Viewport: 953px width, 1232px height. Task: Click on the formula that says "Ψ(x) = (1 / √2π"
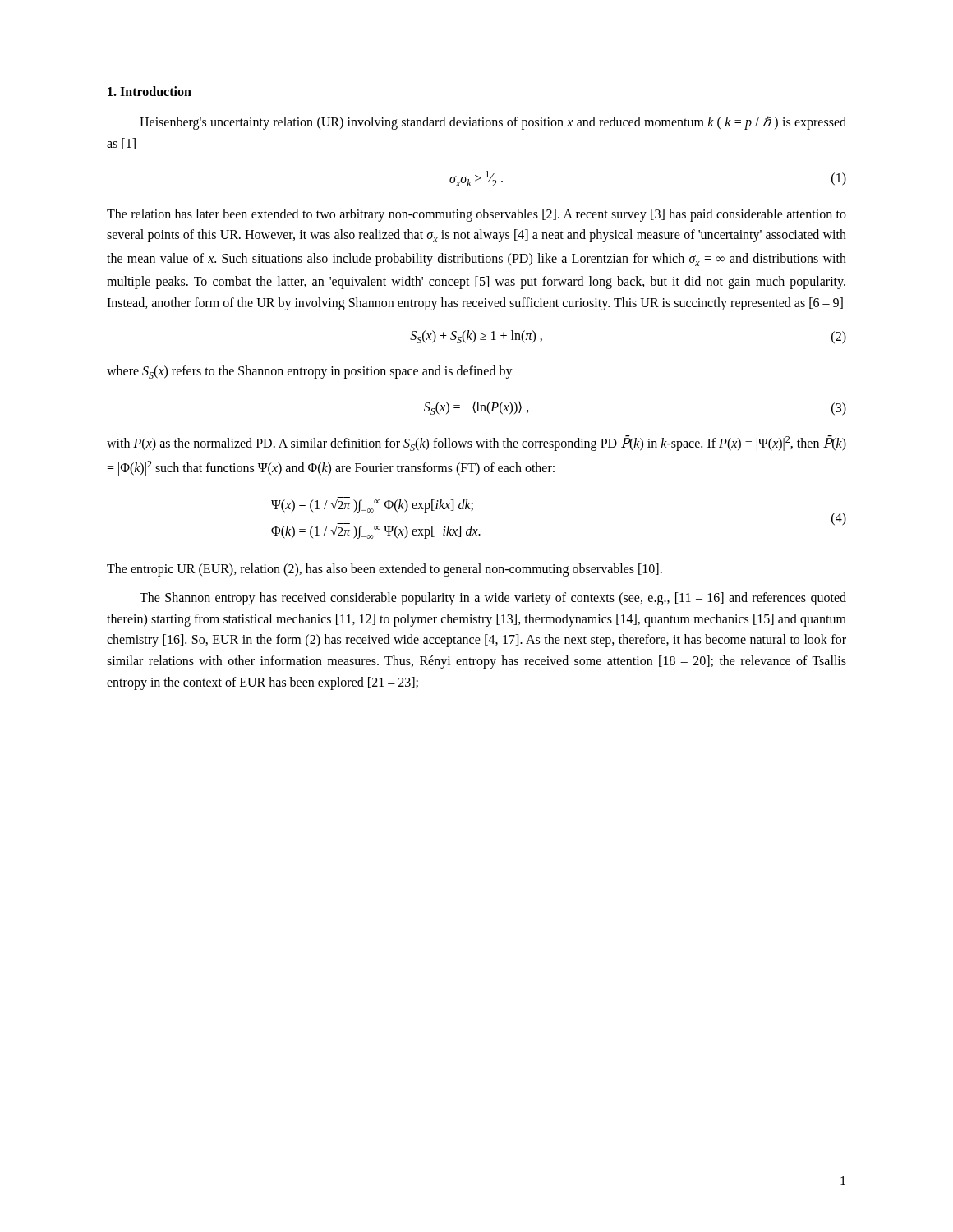click(x=368, y=512)
